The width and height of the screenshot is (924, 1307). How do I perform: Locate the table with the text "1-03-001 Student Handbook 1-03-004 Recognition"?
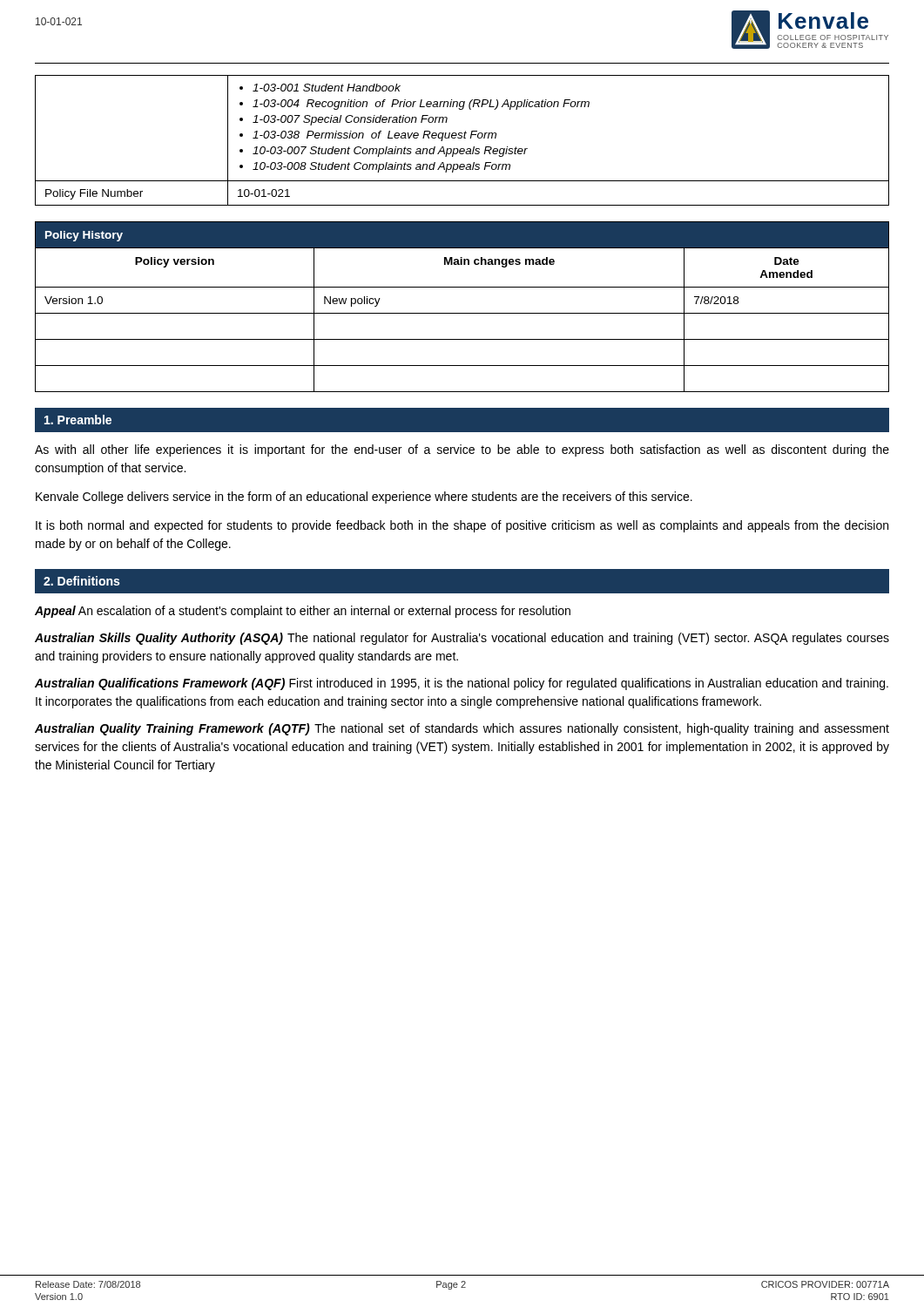[462, 140]
